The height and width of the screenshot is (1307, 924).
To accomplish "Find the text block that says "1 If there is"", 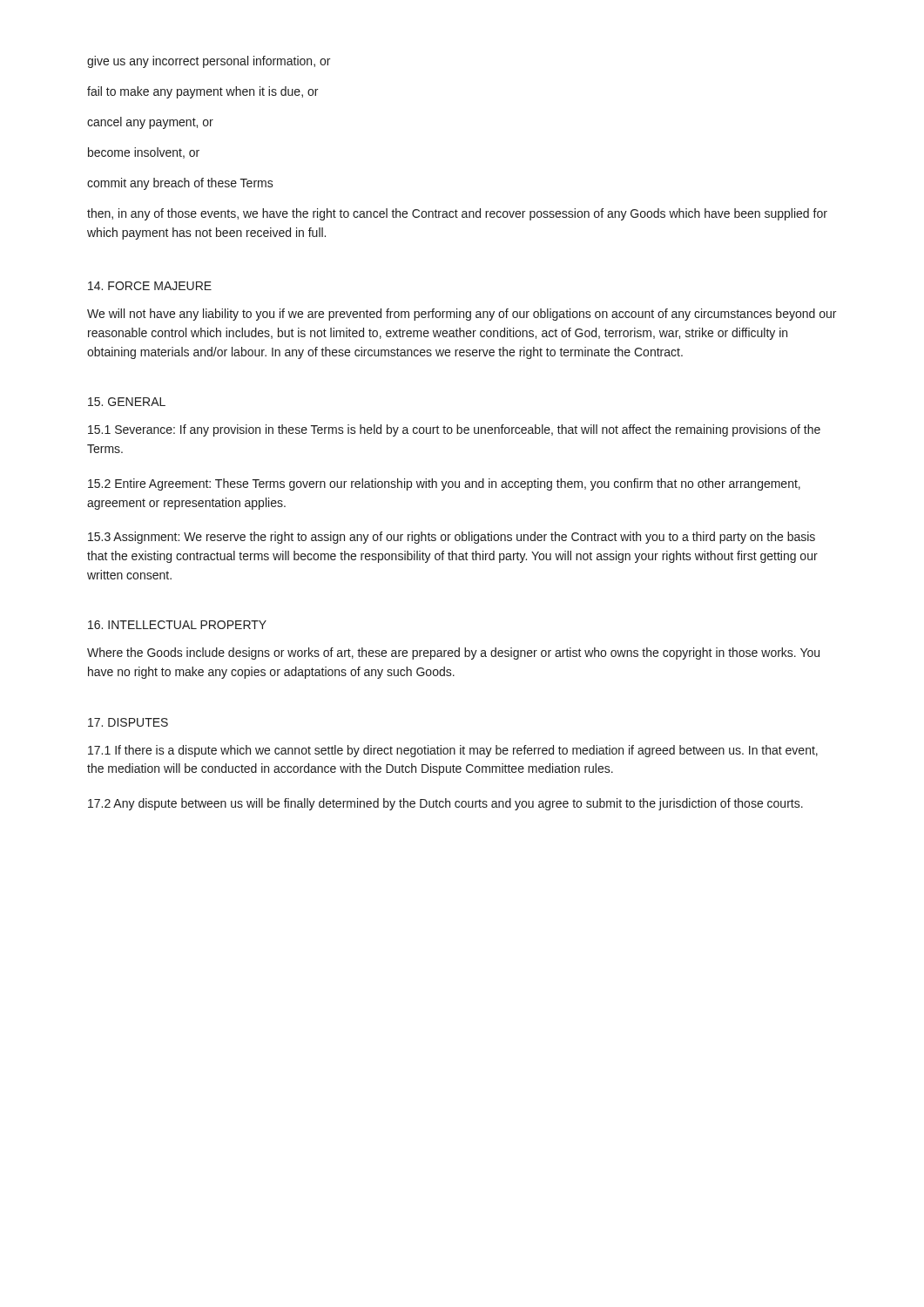I will point(453,759).
